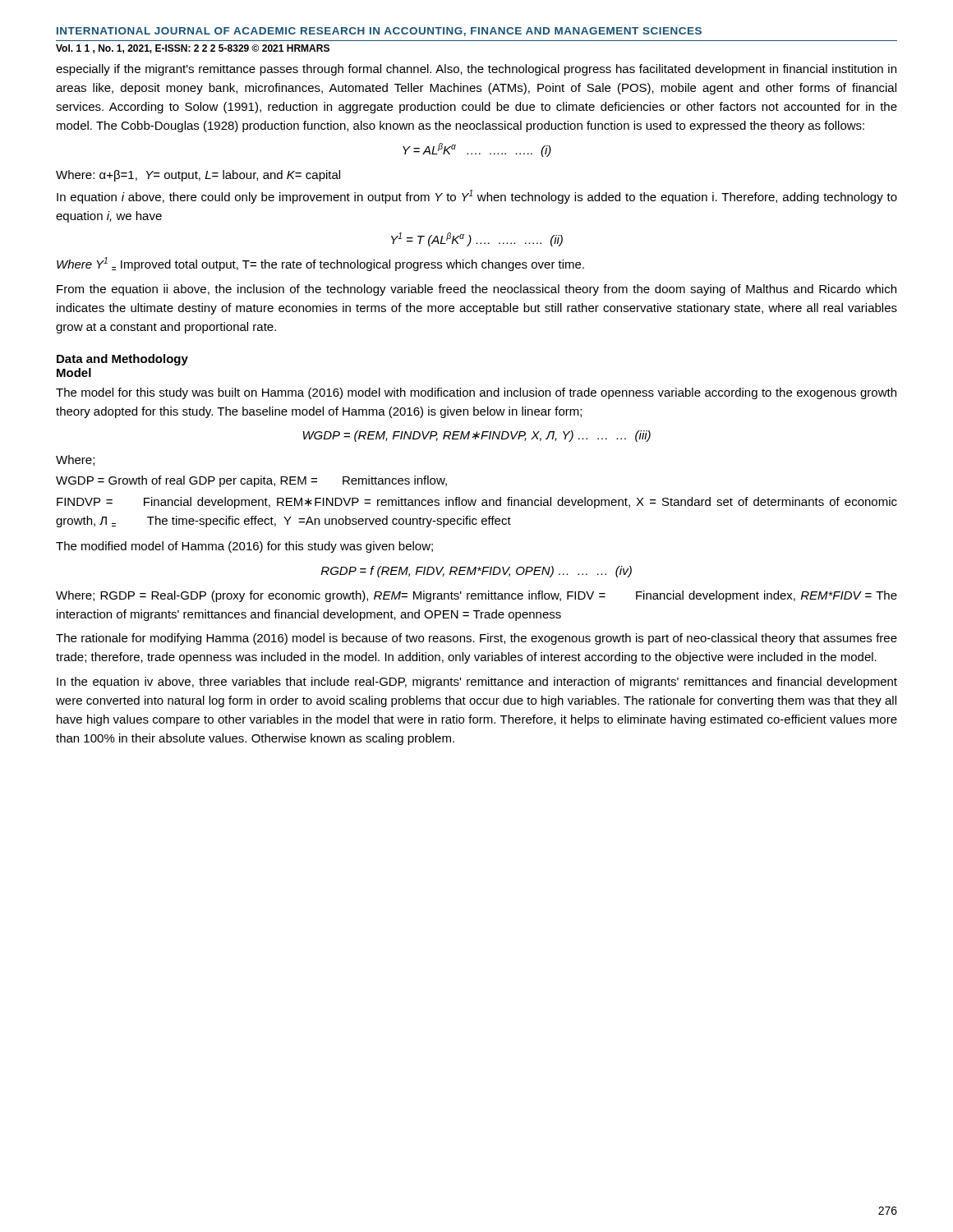Locate the block starting "The modified model of"
Viewport: 953px width, 1232px height.
point(245,546)
